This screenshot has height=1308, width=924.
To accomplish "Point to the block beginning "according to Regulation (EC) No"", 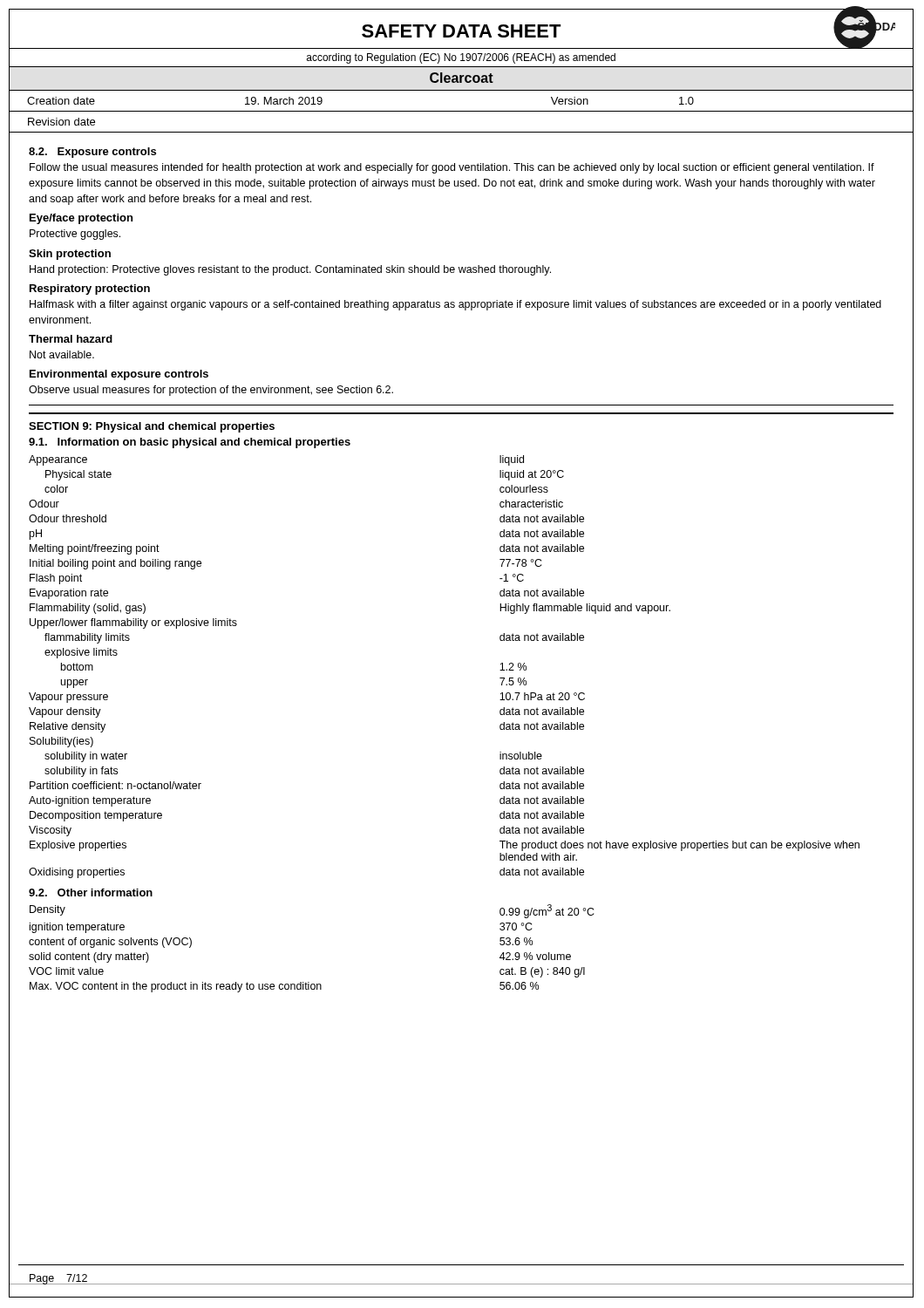I will point(461,58).
